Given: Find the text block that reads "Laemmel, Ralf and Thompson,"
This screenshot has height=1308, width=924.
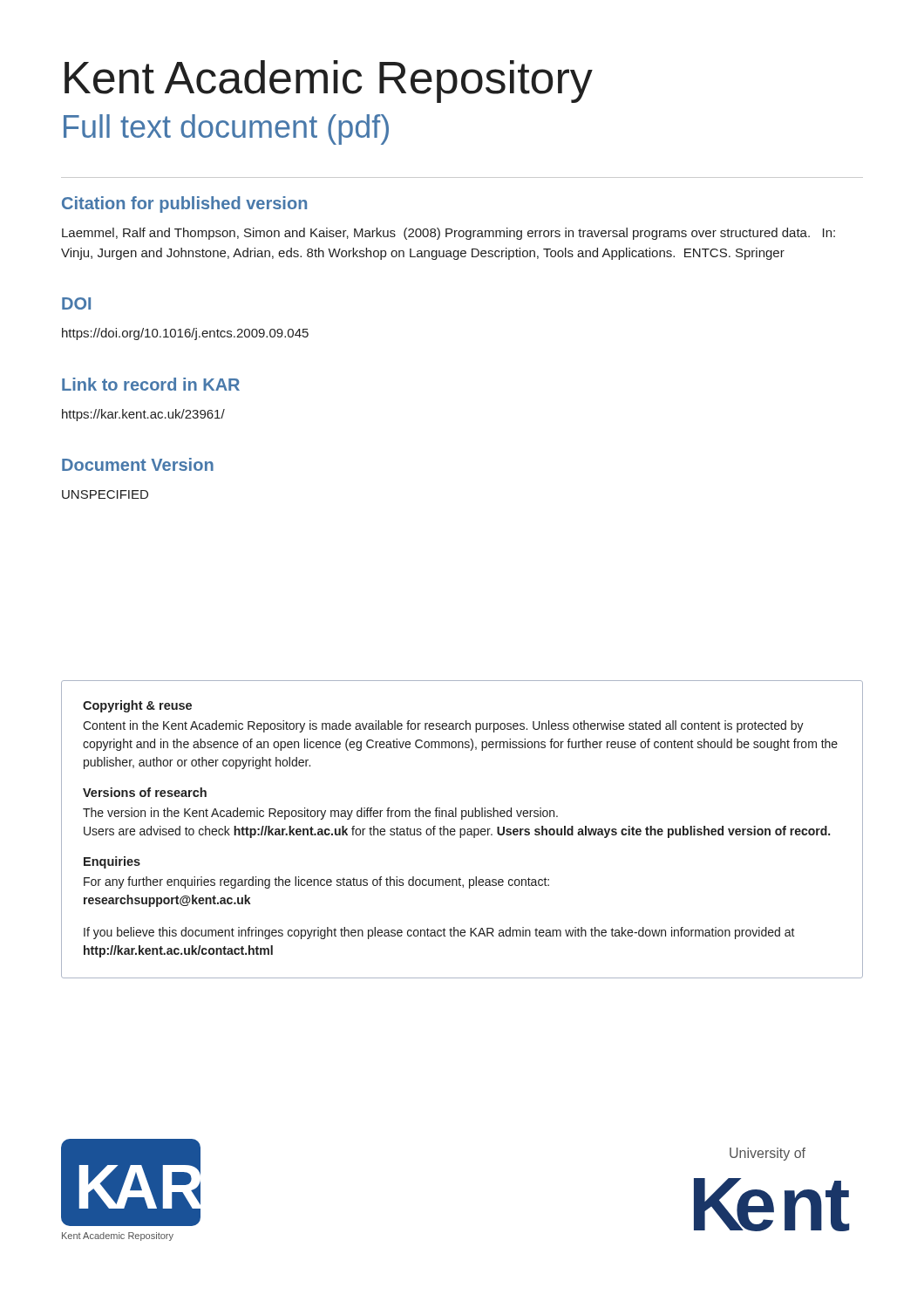Looking at the screenshot, I should coord(449,243).
